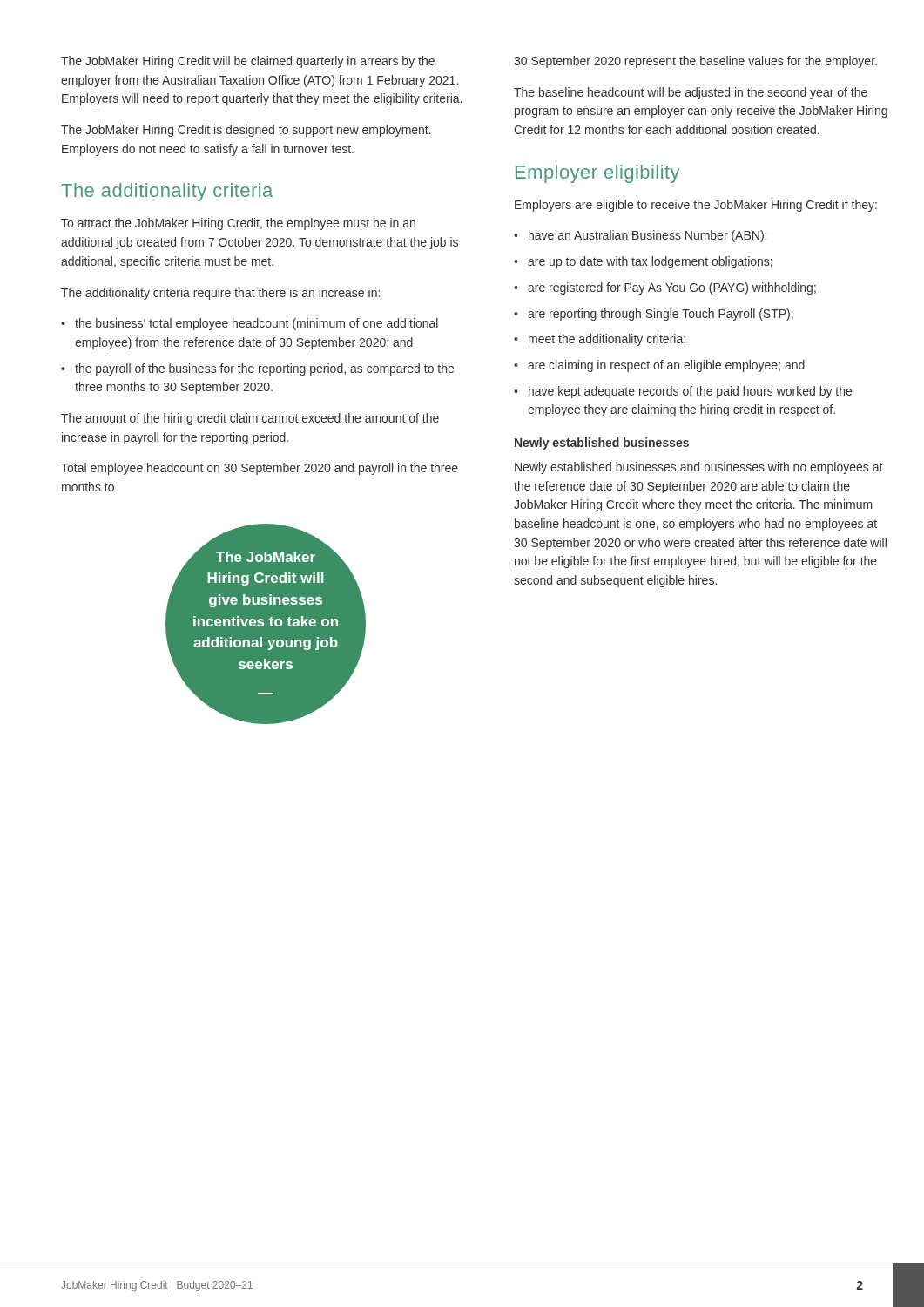Point to the passage starting "the business' total employee headcount"
924x1307 pixels.
[x=257, y=333]
